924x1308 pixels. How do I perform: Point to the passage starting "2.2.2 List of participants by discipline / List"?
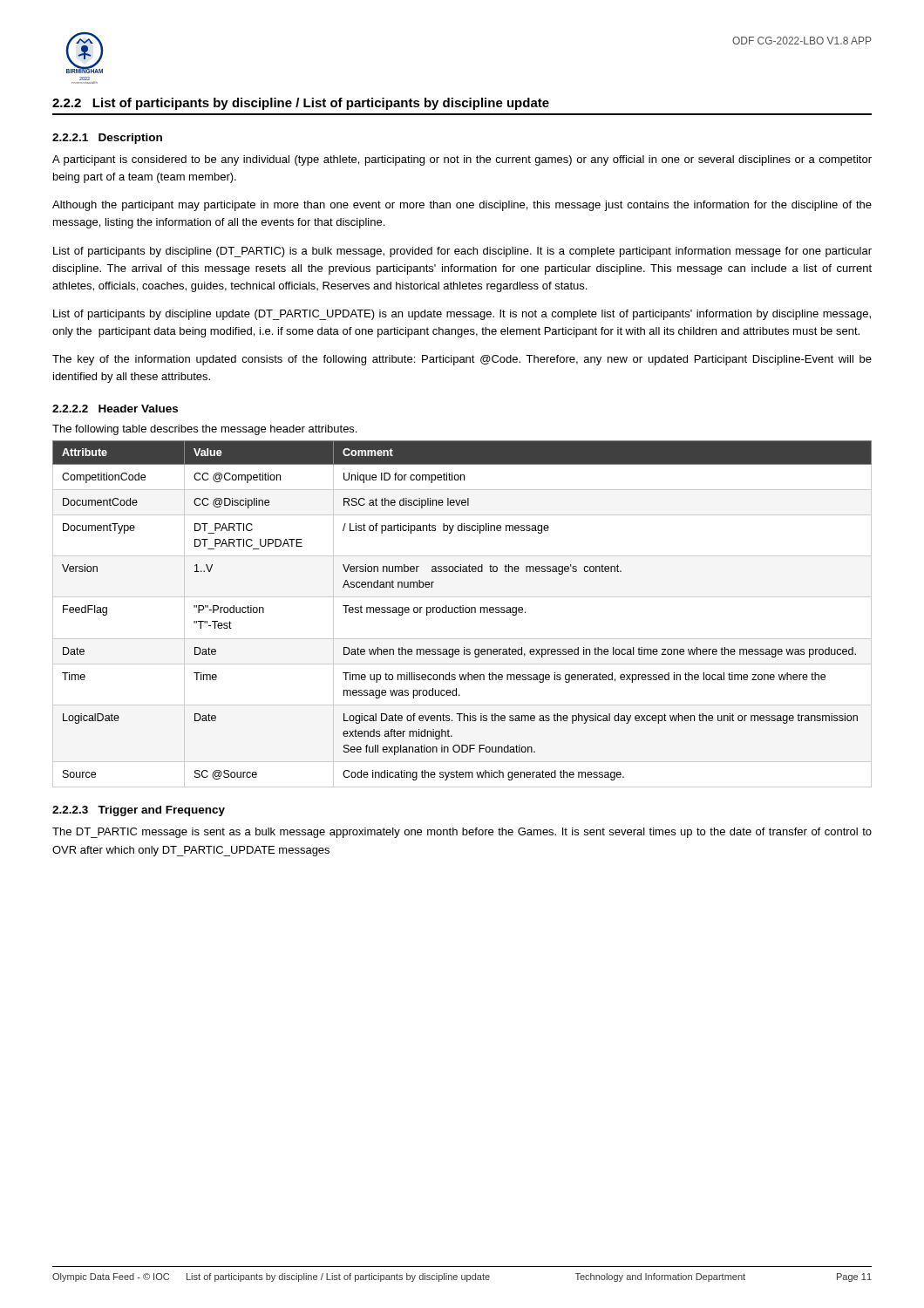pos(462,105)
